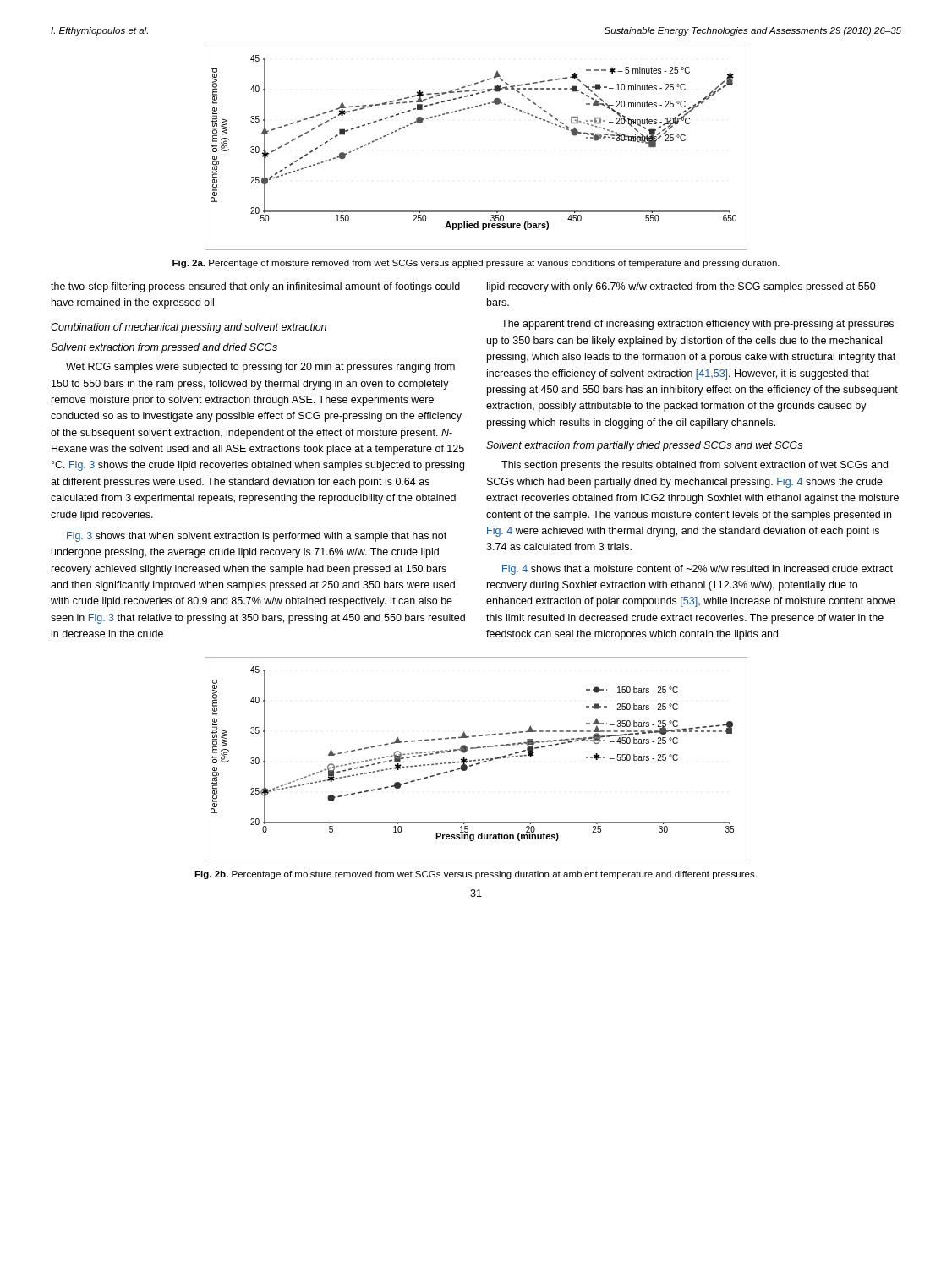
Task: Locate the passage starting "This section presents the results obtained from solvent"
Action: point(695,466)
